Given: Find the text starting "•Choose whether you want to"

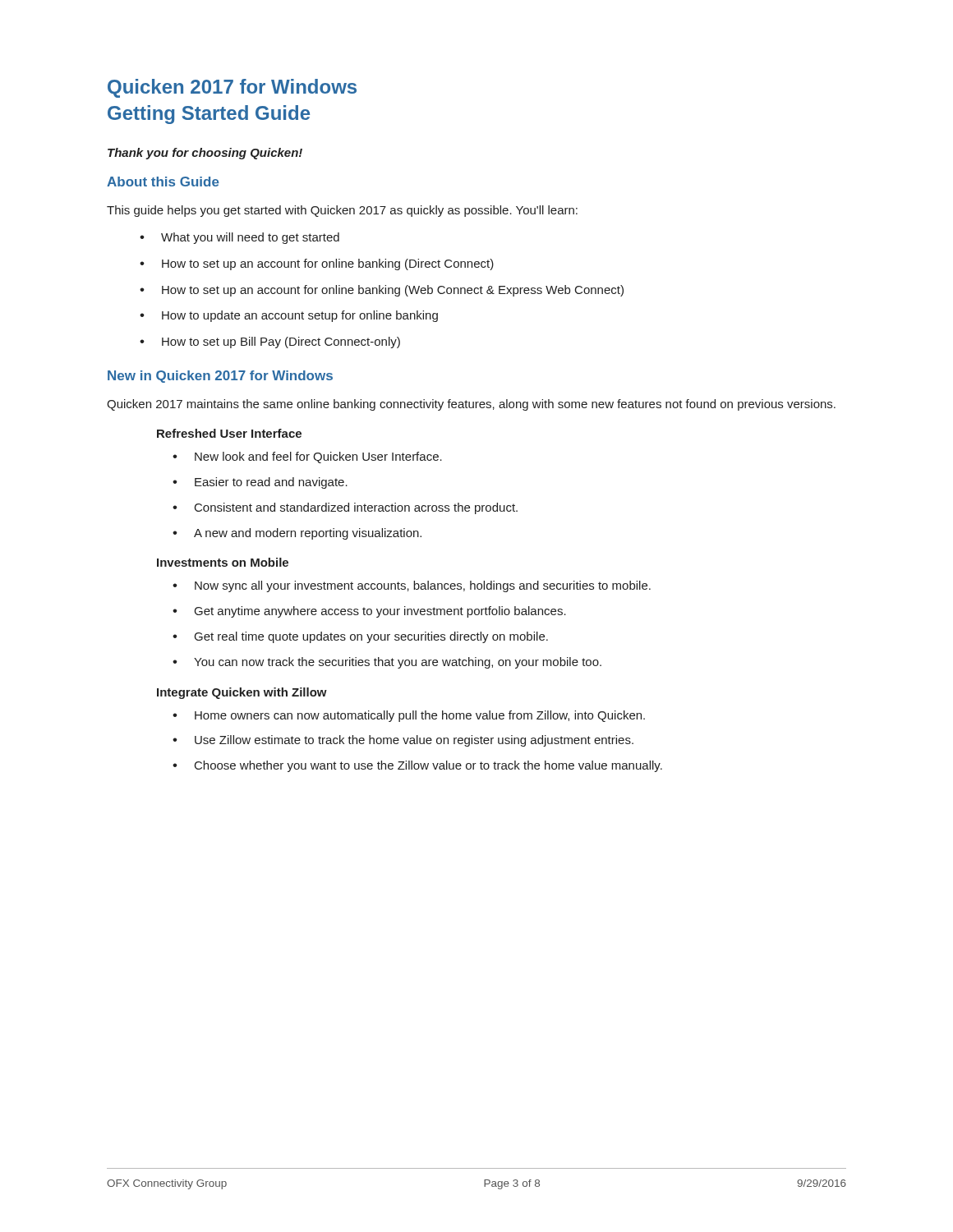Looking at the screenshot, I should click(x=418, y=766).
